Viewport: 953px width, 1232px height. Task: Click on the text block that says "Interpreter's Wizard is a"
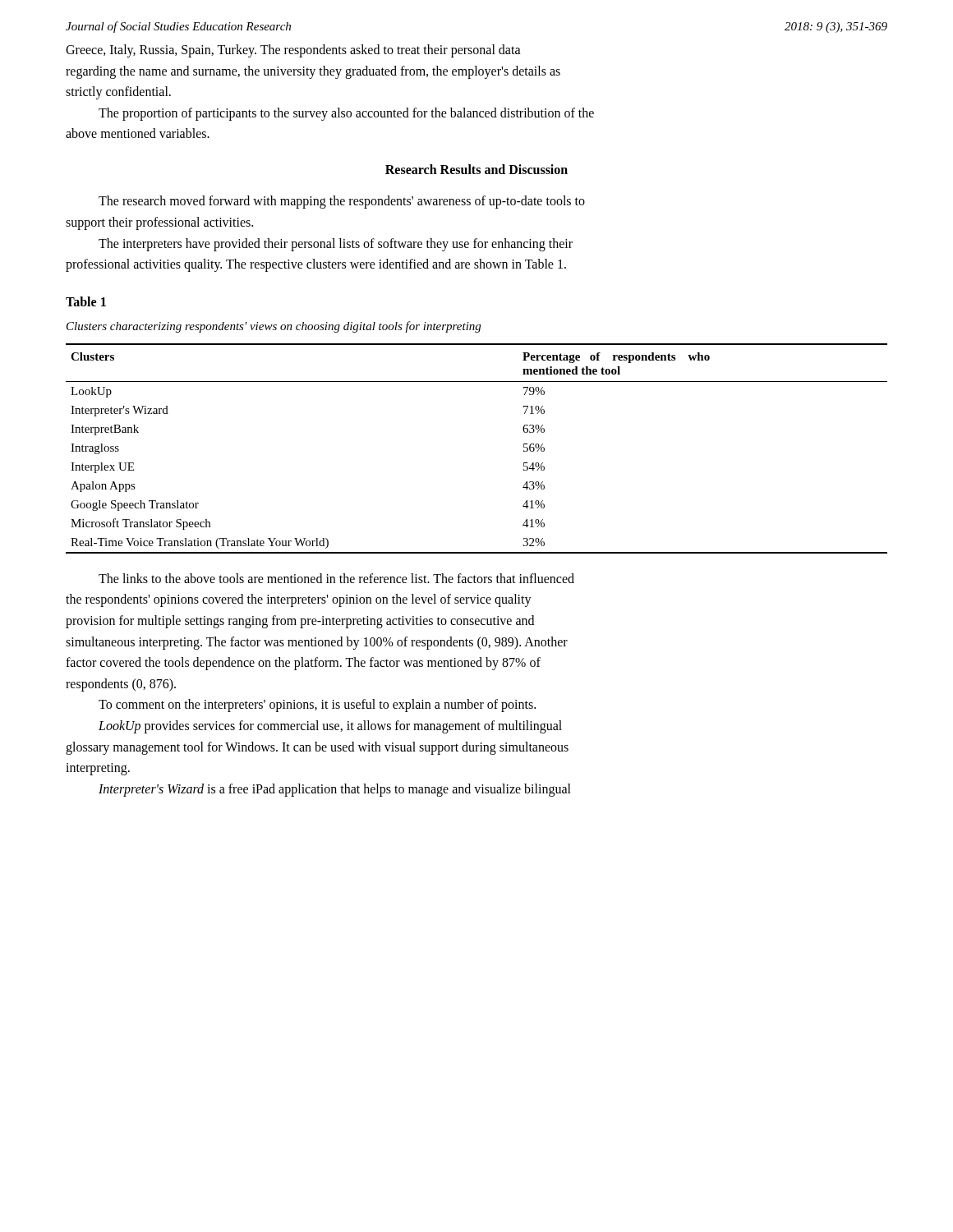click(476, 789)
